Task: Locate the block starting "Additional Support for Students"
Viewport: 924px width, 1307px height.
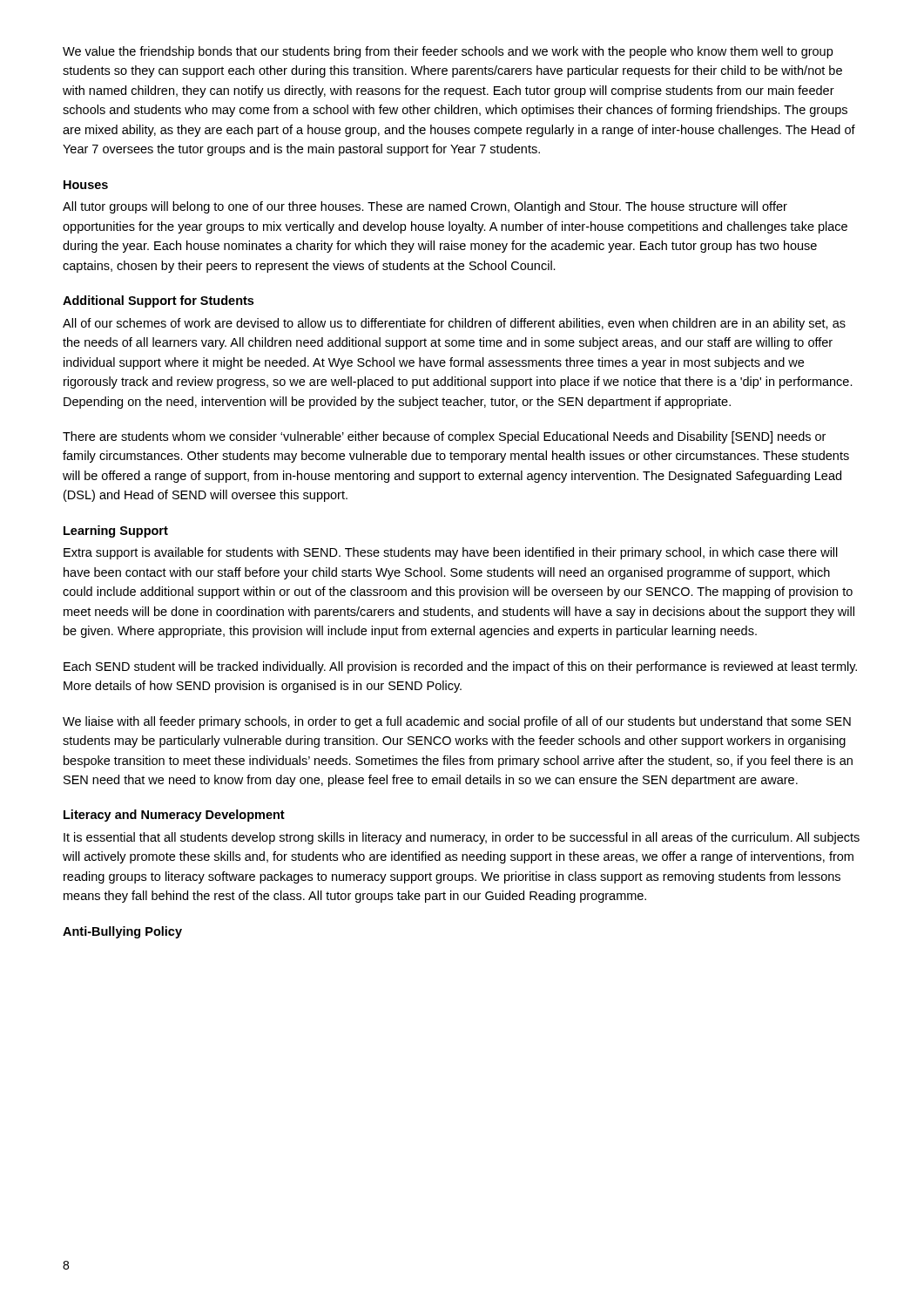Action: click(x=158, y=301)
